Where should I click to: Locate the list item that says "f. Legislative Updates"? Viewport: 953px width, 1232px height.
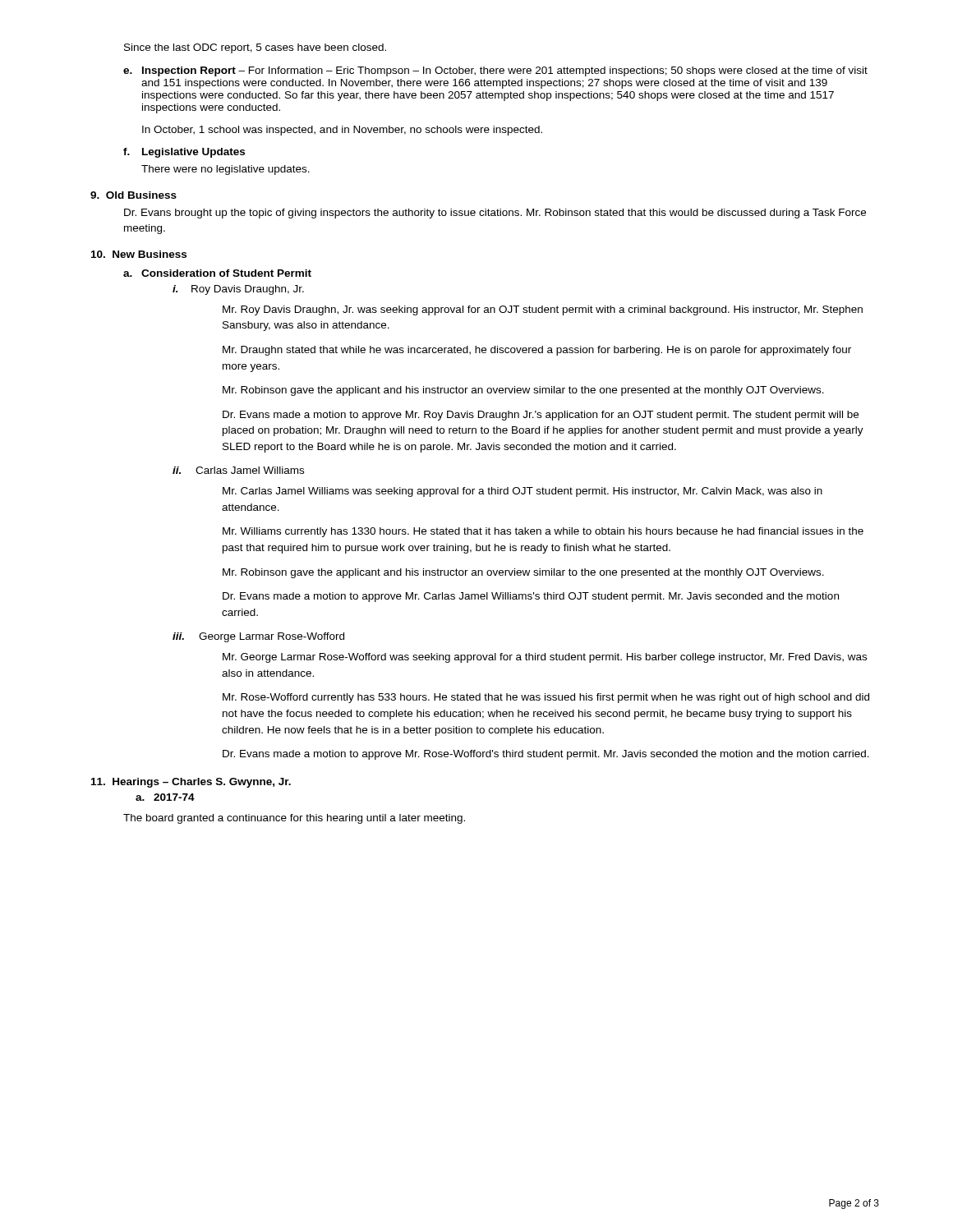184,153
